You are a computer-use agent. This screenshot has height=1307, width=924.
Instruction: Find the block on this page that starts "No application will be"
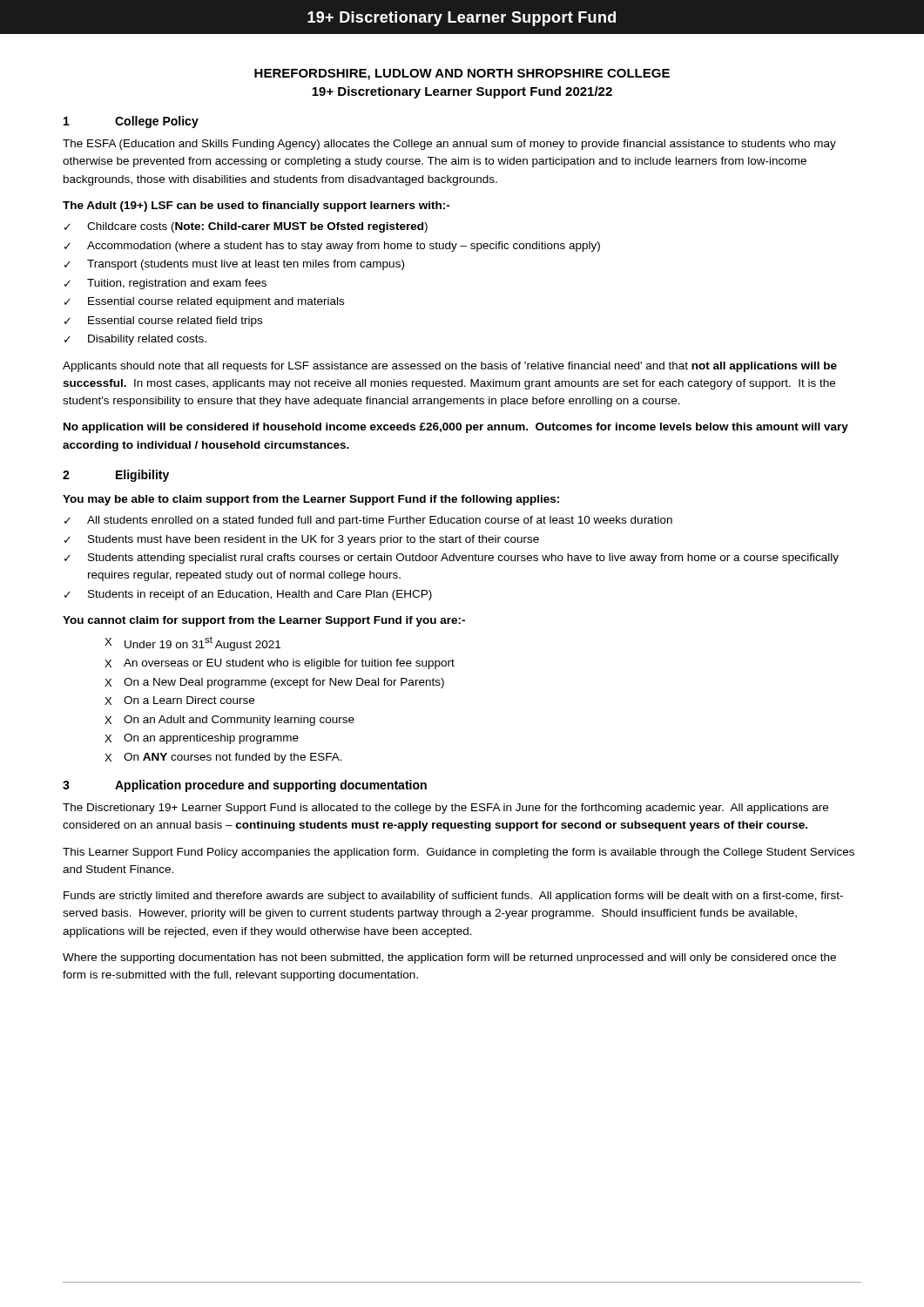(455, 436)
